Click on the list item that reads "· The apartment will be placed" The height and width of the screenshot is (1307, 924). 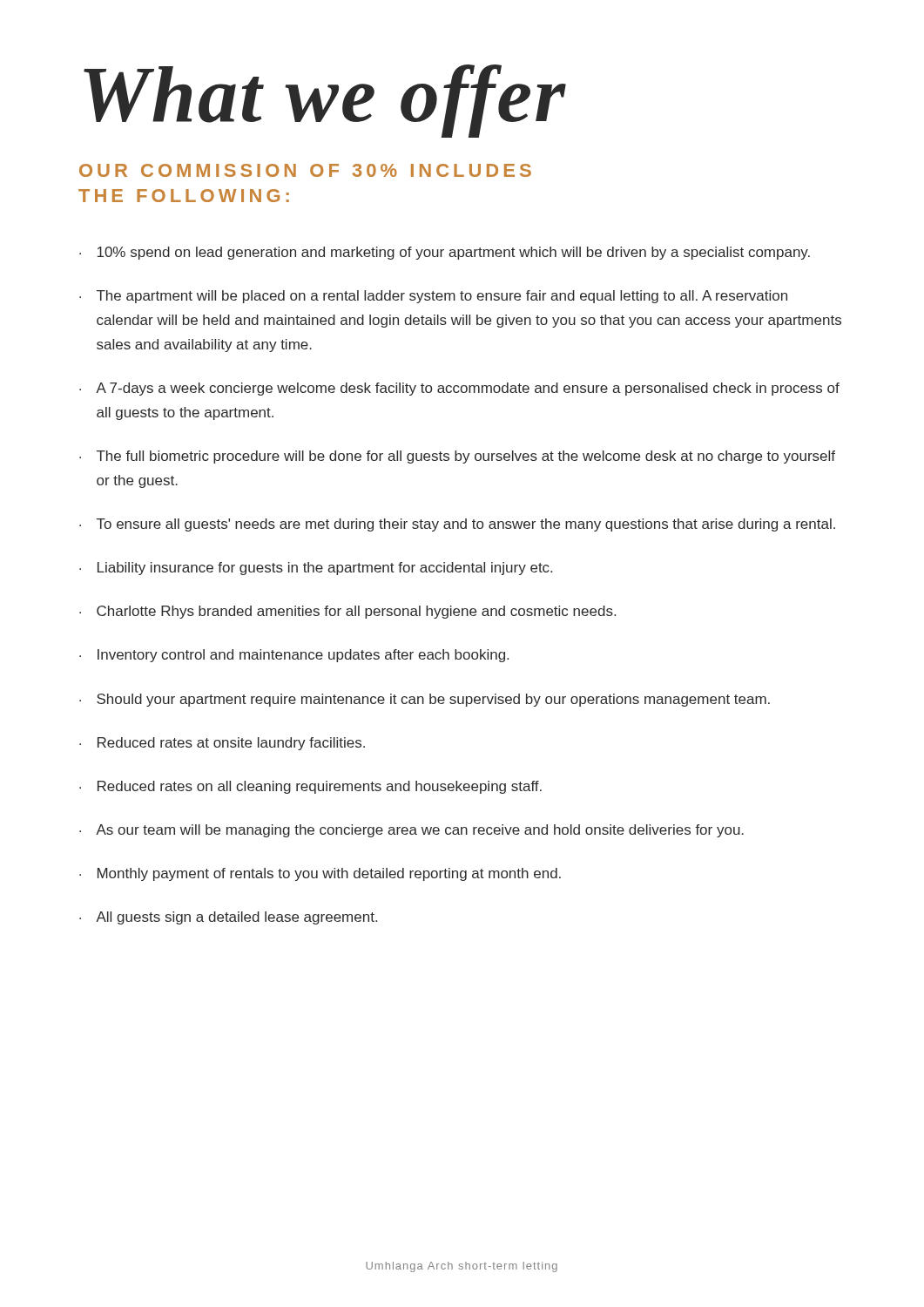point(462,321)
